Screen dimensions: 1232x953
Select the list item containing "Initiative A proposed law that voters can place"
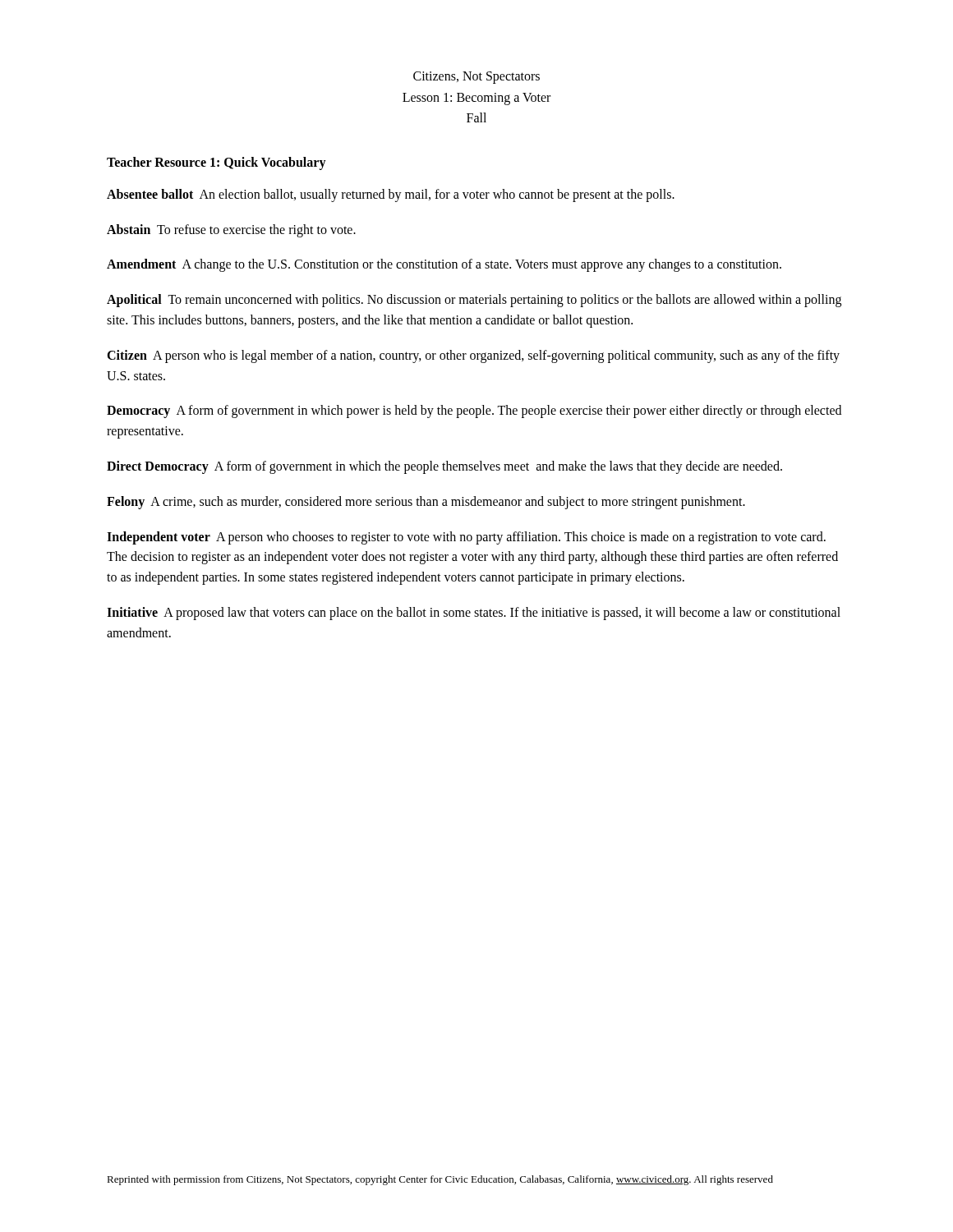(474, 622)
